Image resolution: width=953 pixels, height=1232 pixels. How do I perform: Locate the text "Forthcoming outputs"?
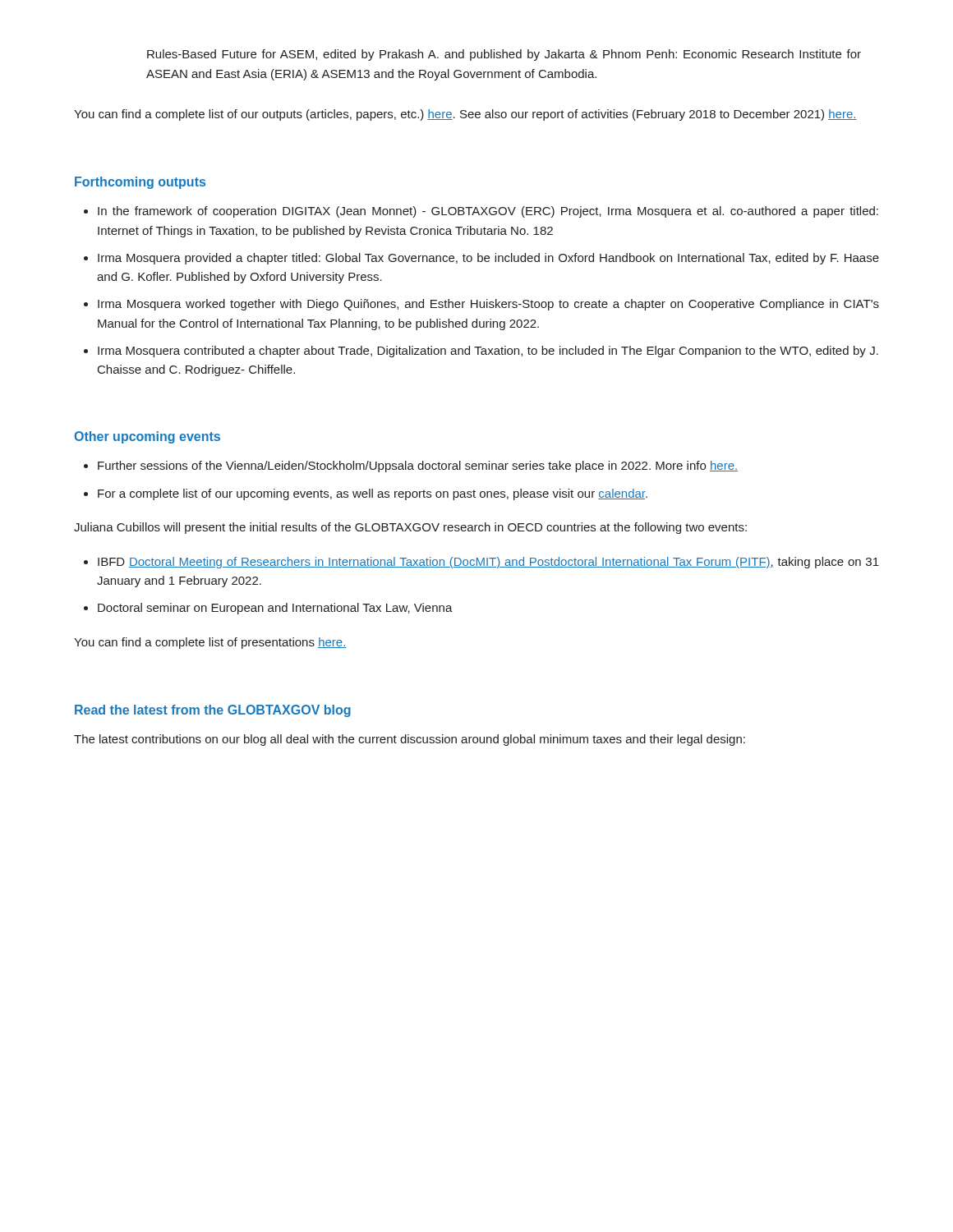[x=140, y=182]
